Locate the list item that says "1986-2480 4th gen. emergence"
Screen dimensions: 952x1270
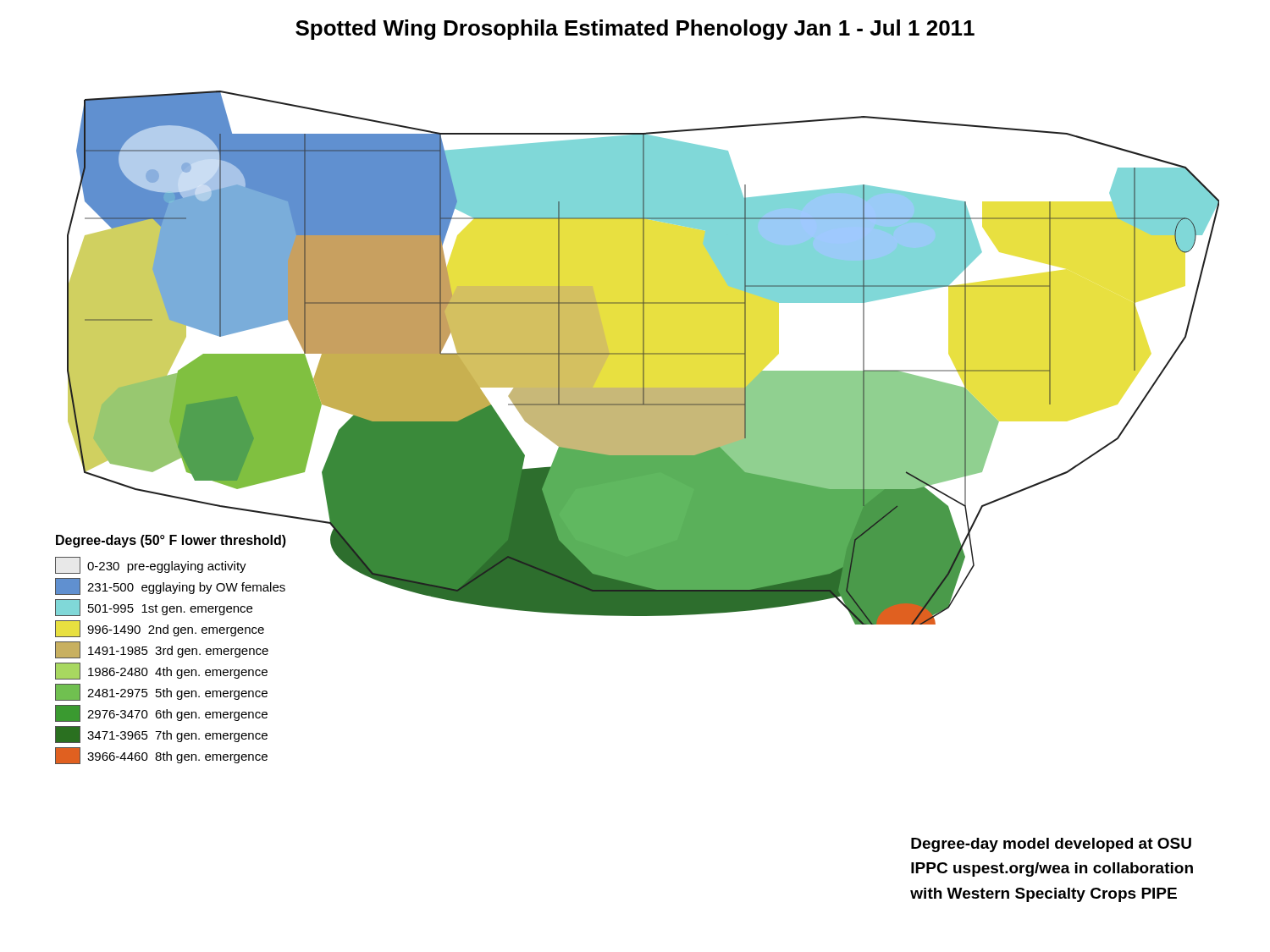tap(161, 671)
